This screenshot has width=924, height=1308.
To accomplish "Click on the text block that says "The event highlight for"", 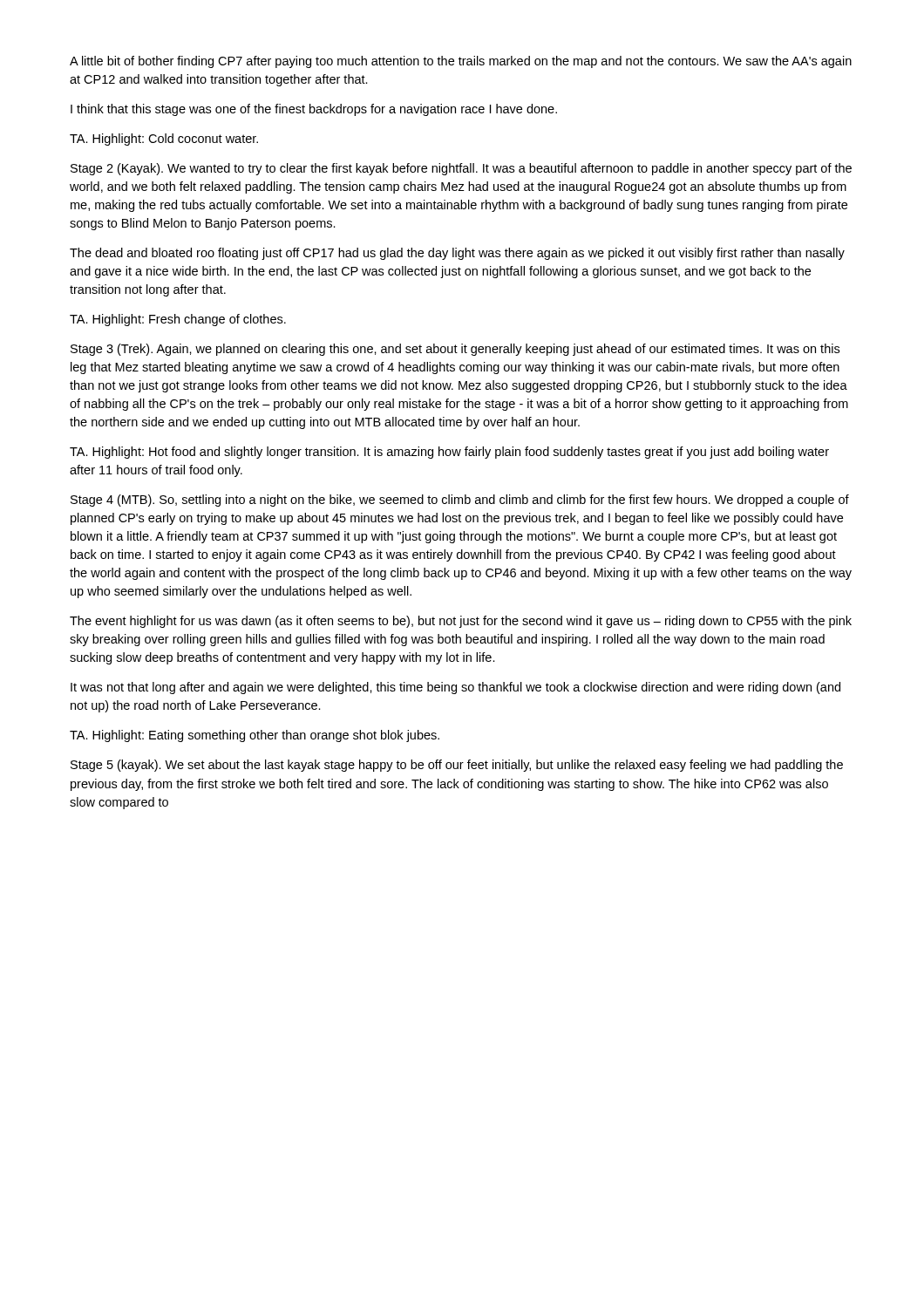I will coord(461,640).
